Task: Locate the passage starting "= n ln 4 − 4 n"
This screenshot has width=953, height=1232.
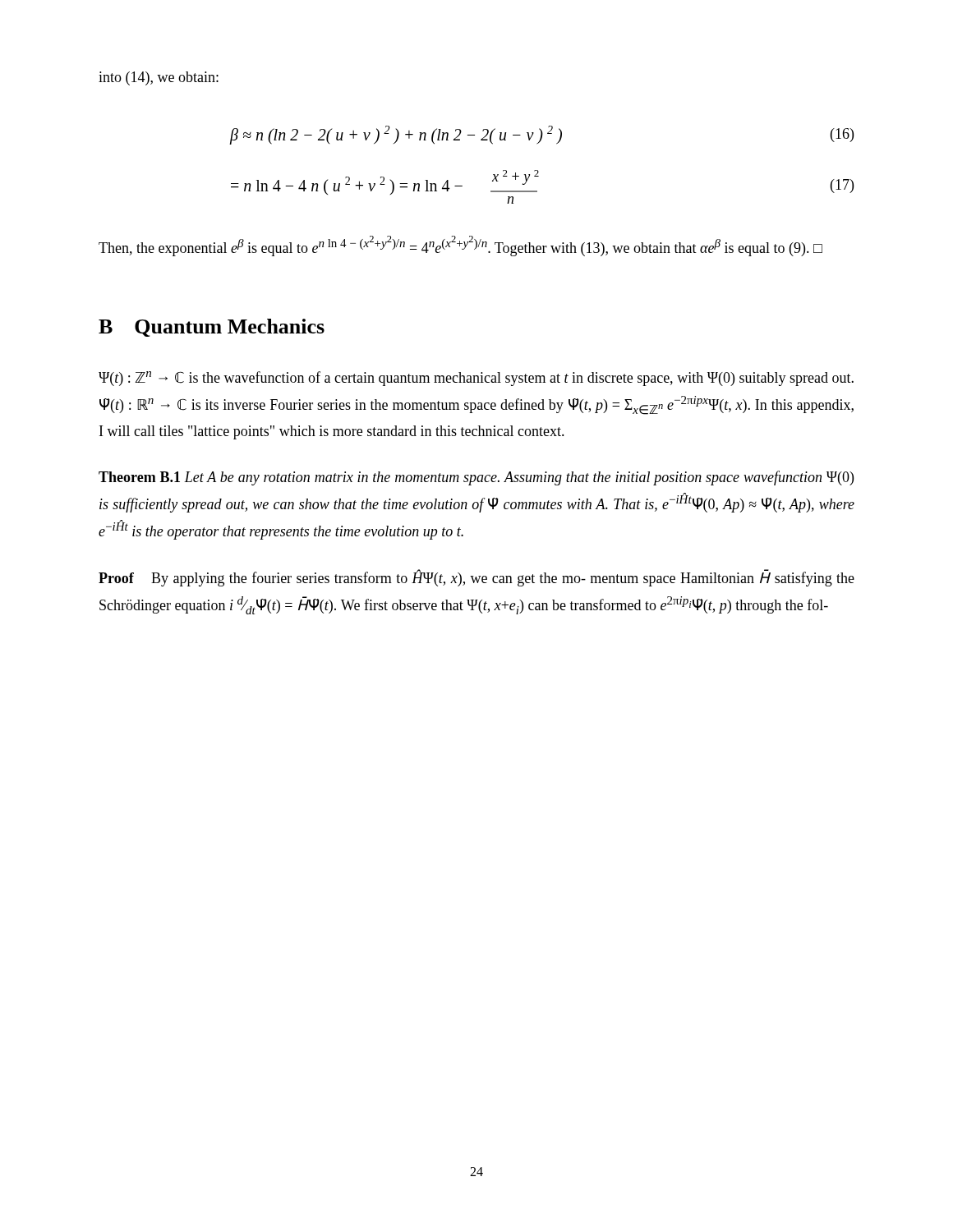Action: click(326, 182)
